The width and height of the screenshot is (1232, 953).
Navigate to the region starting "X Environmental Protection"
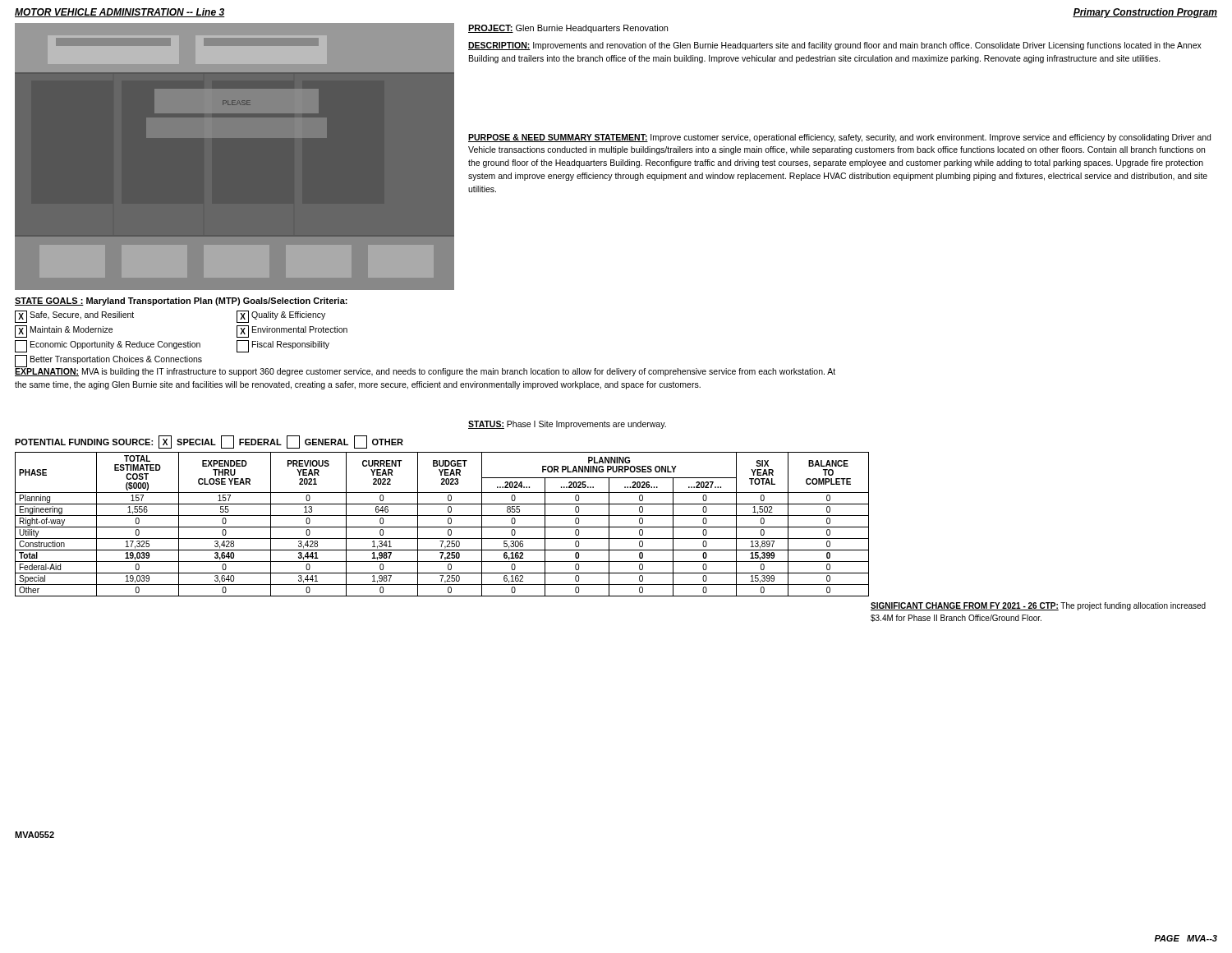pyautogui.click(x=292, y=331)
